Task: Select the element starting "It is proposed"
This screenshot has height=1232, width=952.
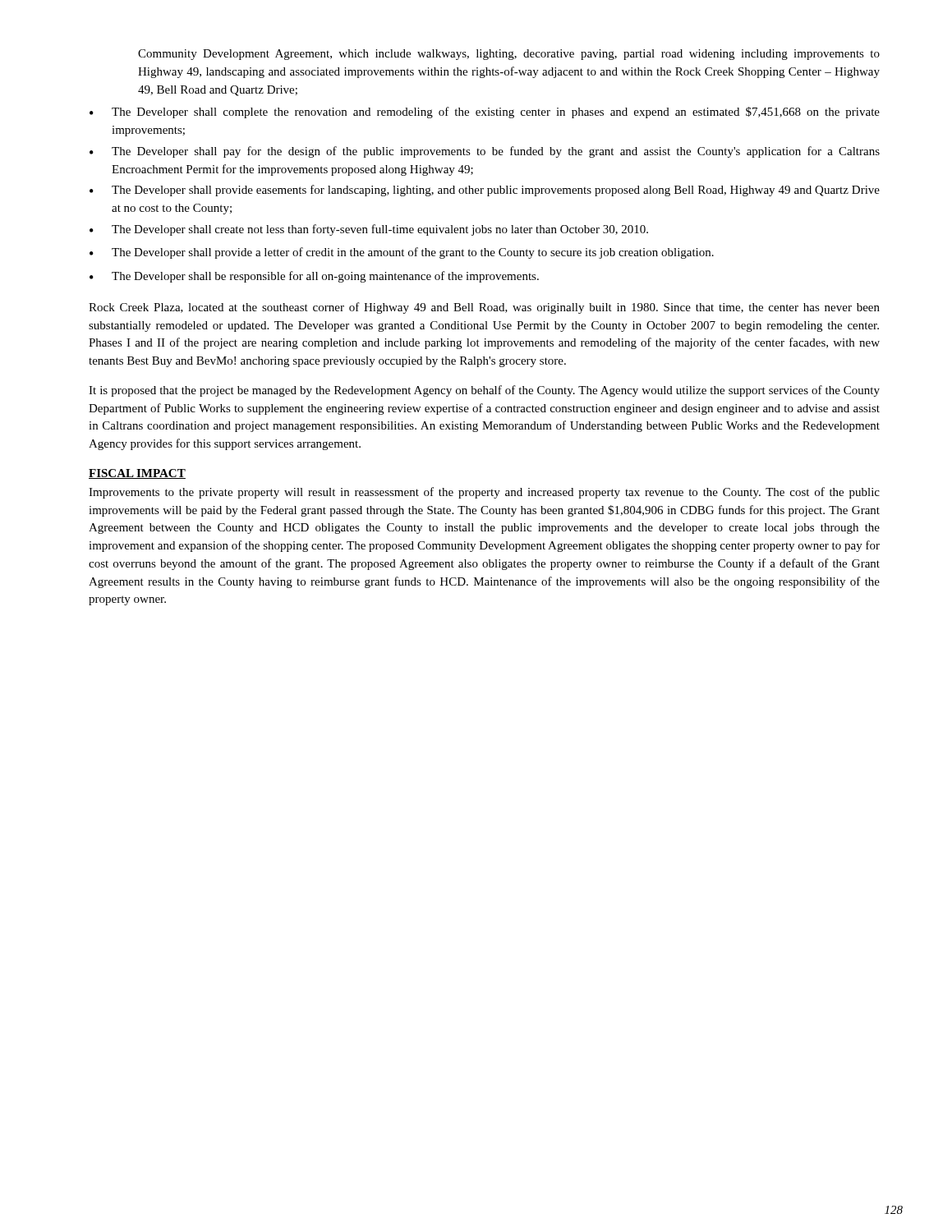Action: pos(484,417)
